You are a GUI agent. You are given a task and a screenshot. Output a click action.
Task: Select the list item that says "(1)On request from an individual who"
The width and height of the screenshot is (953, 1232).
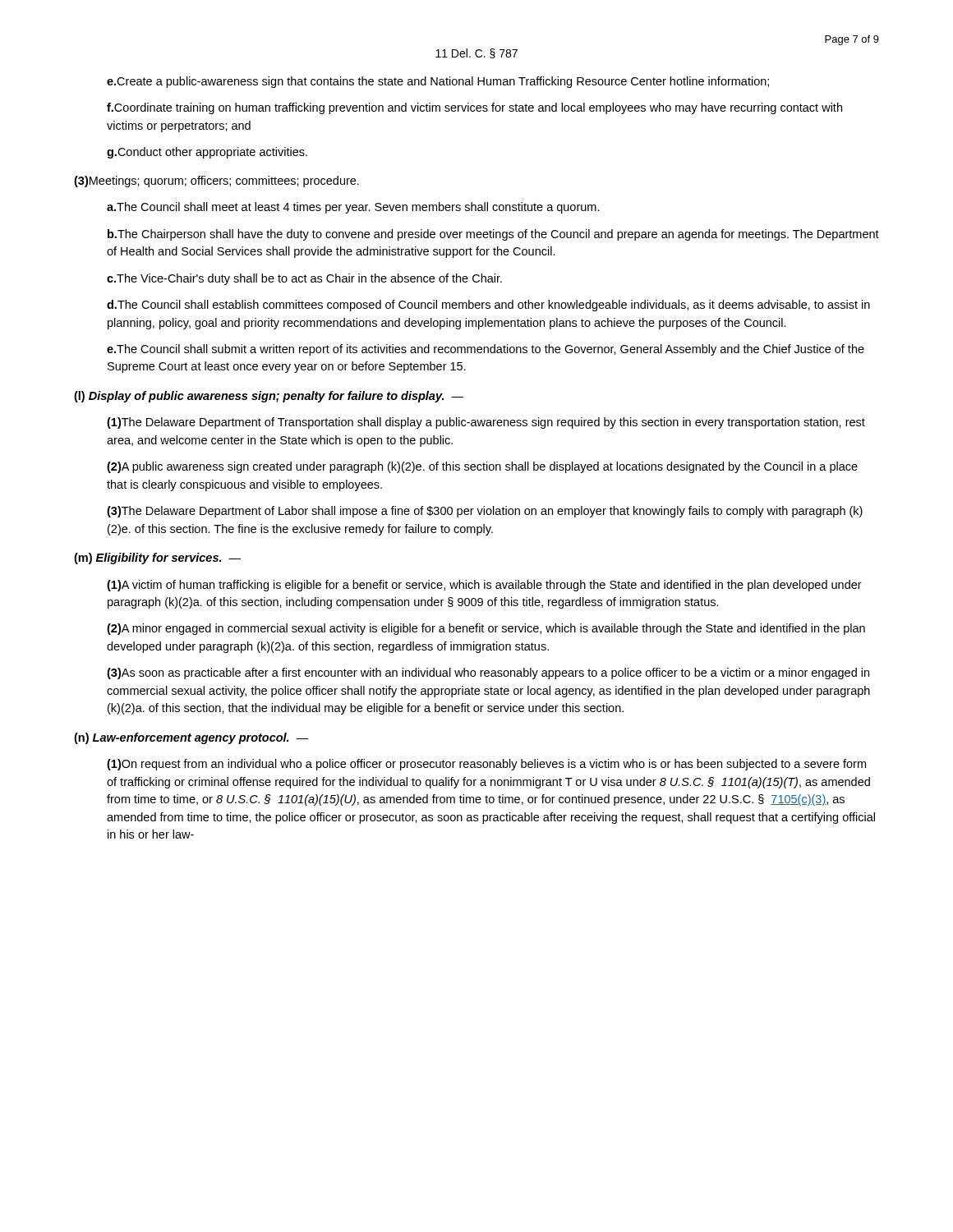click(491, 799)
